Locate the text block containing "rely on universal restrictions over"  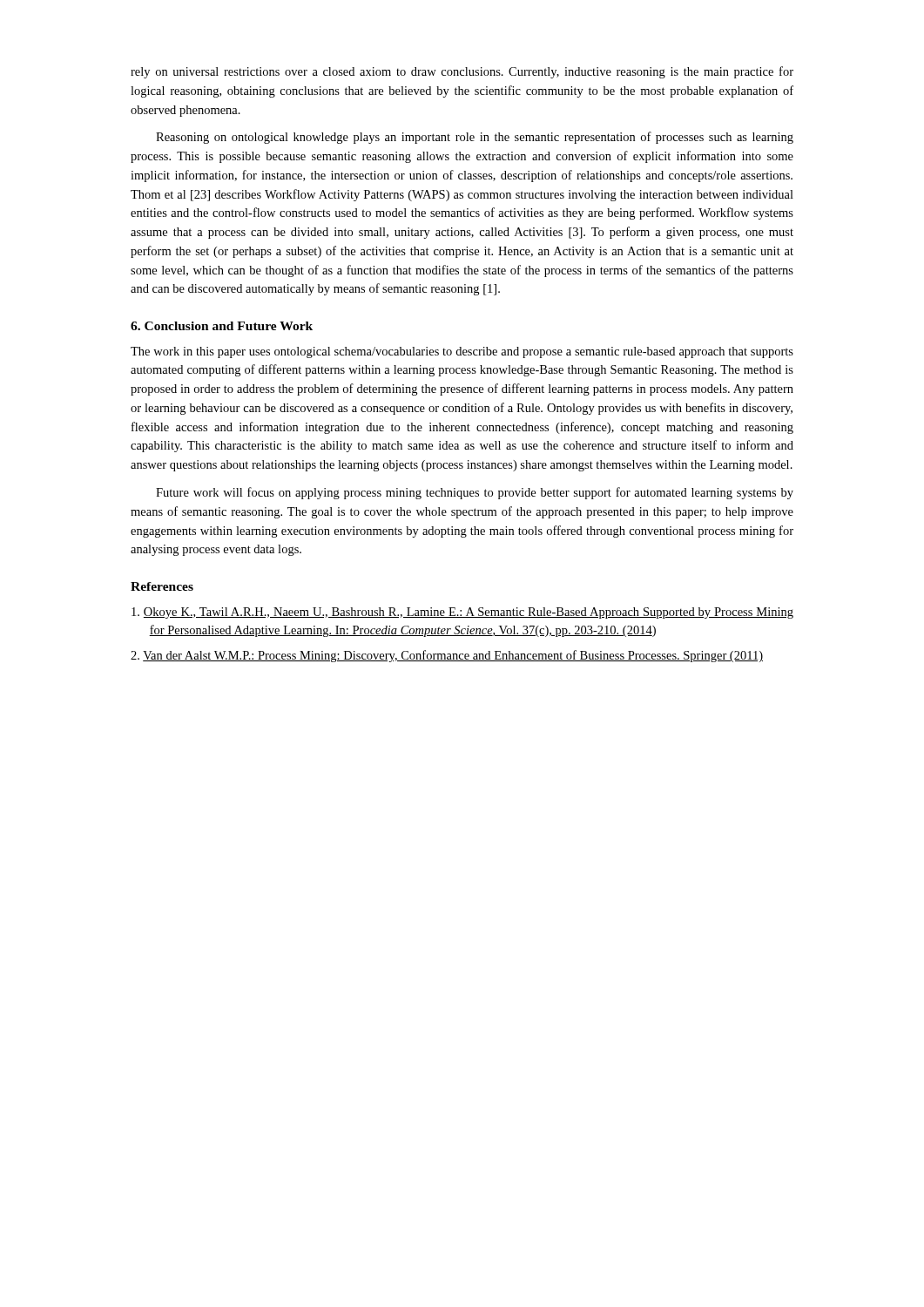point(462,91)
